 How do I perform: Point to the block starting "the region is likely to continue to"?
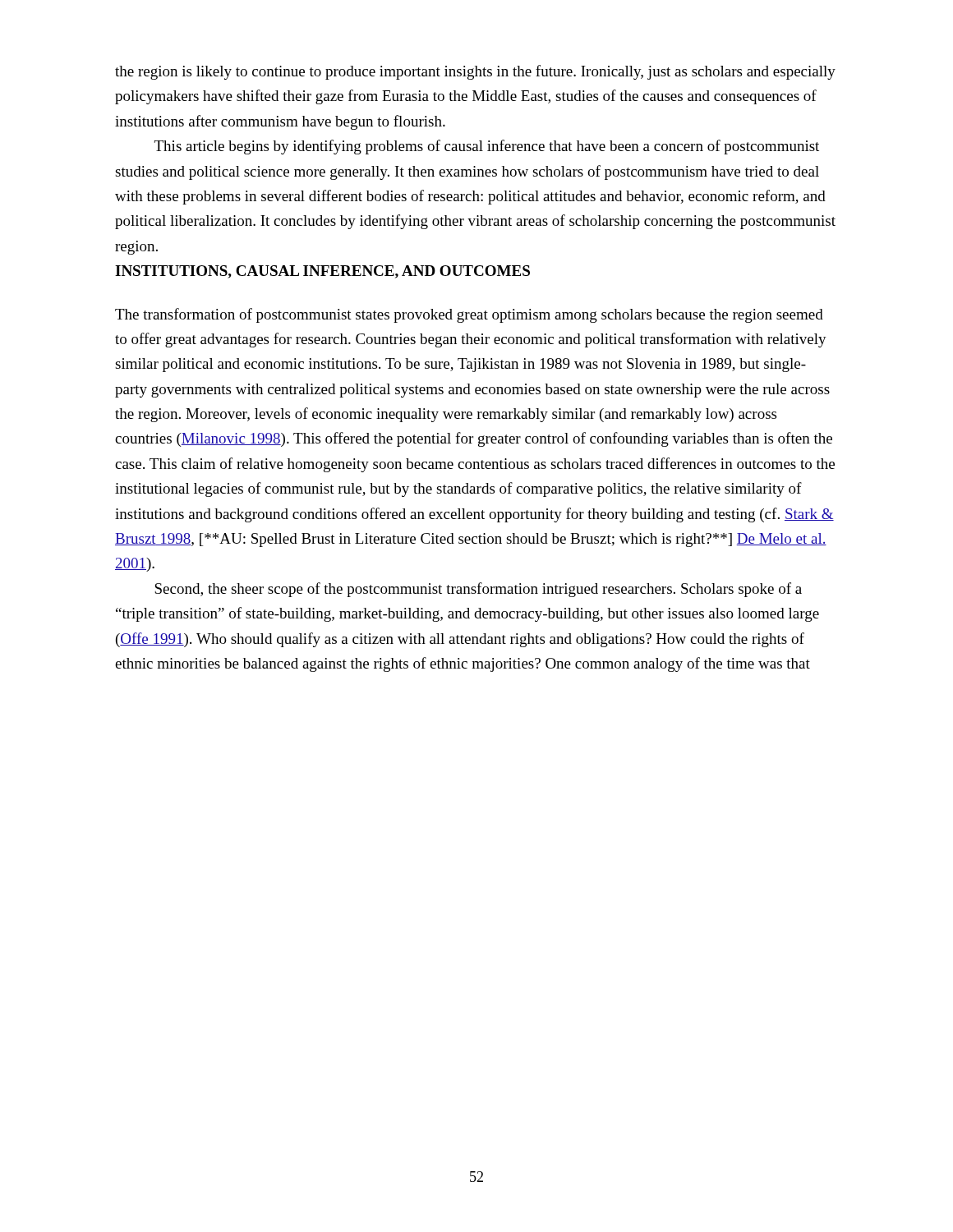coord(476,97)
